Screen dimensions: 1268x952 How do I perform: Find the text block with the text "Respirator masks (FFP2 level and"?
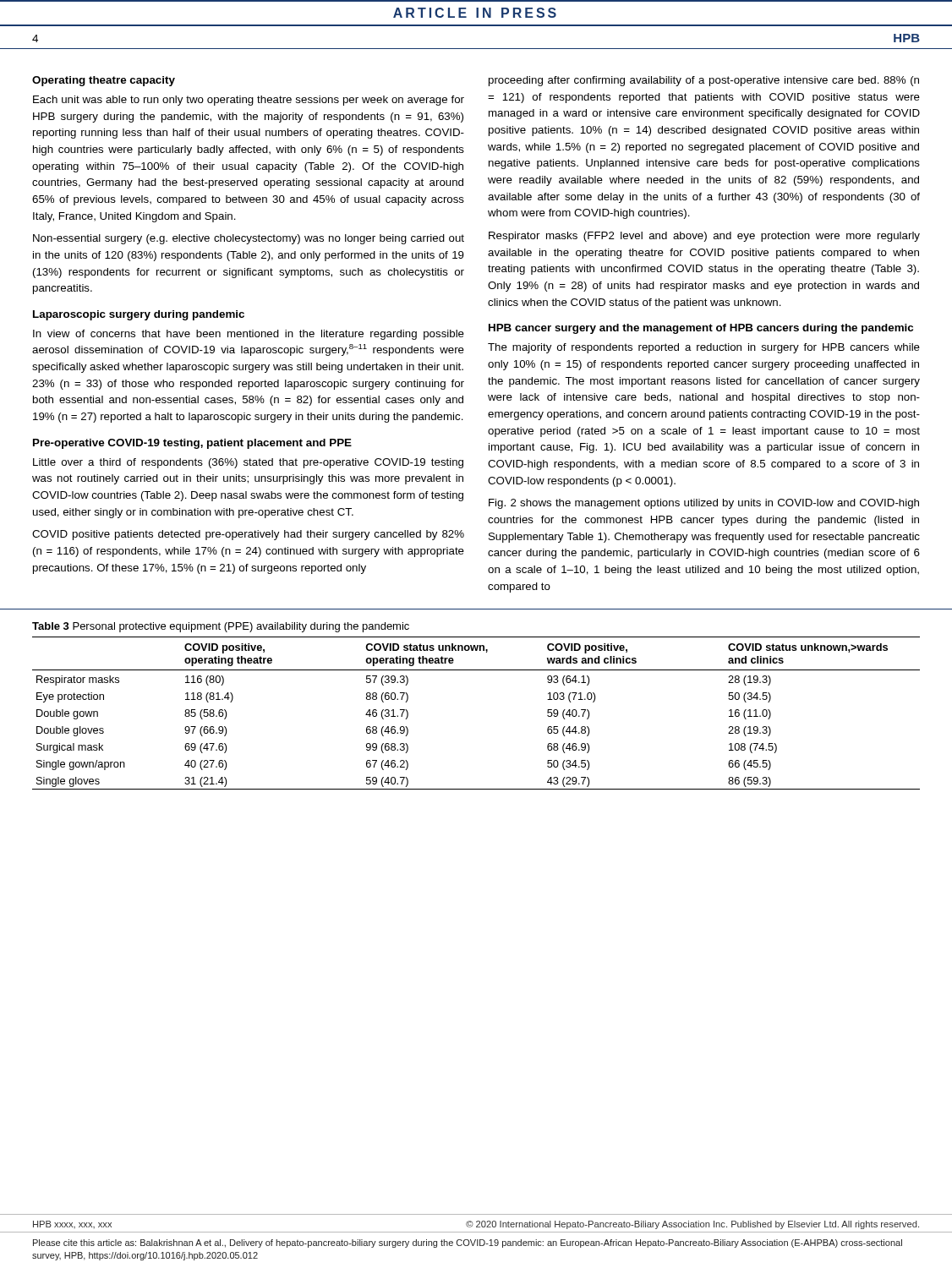tap(704, 269)
